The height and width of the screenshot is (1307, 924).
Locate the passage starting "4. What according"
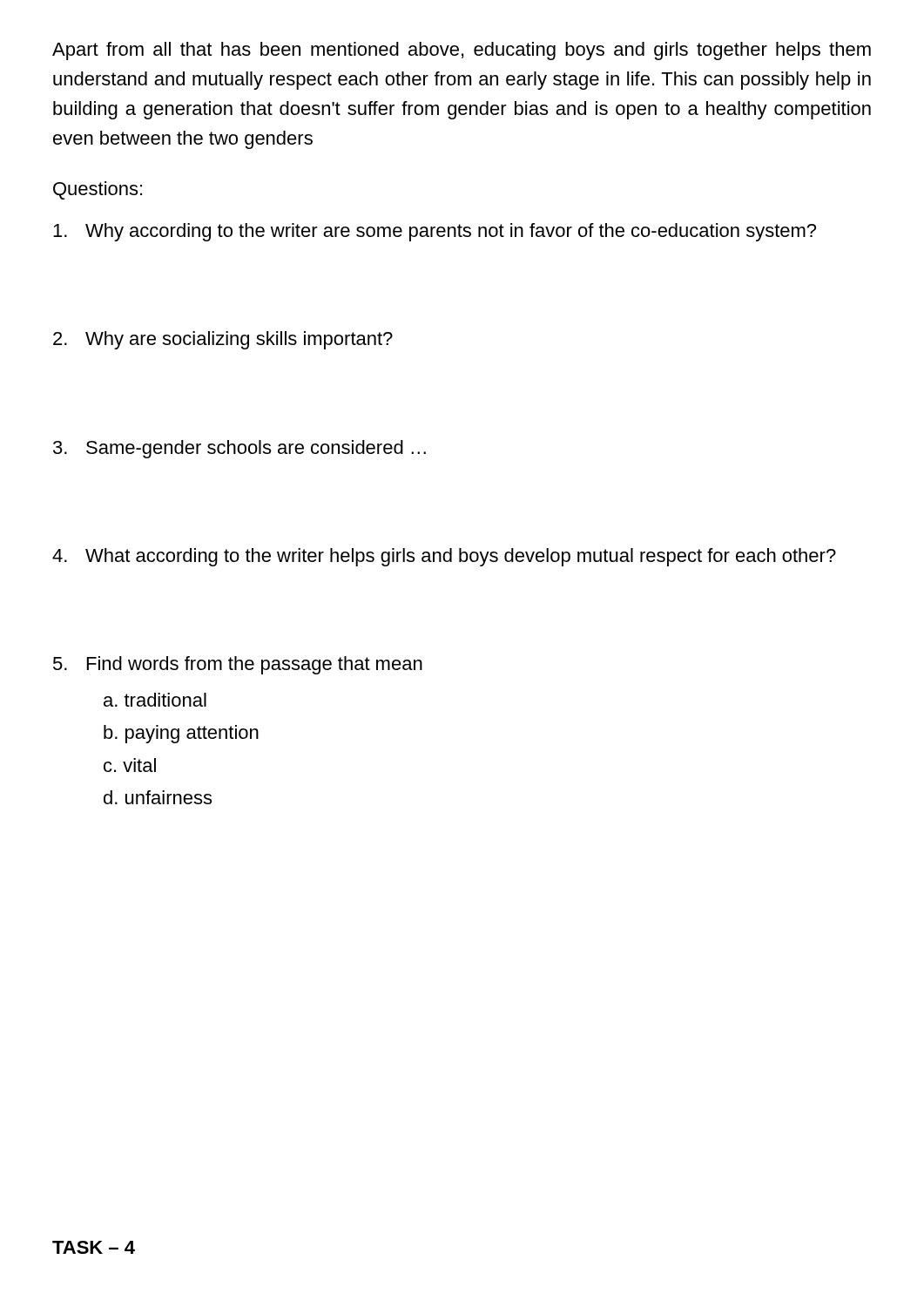pyautogui.click(x=462, y=556)
